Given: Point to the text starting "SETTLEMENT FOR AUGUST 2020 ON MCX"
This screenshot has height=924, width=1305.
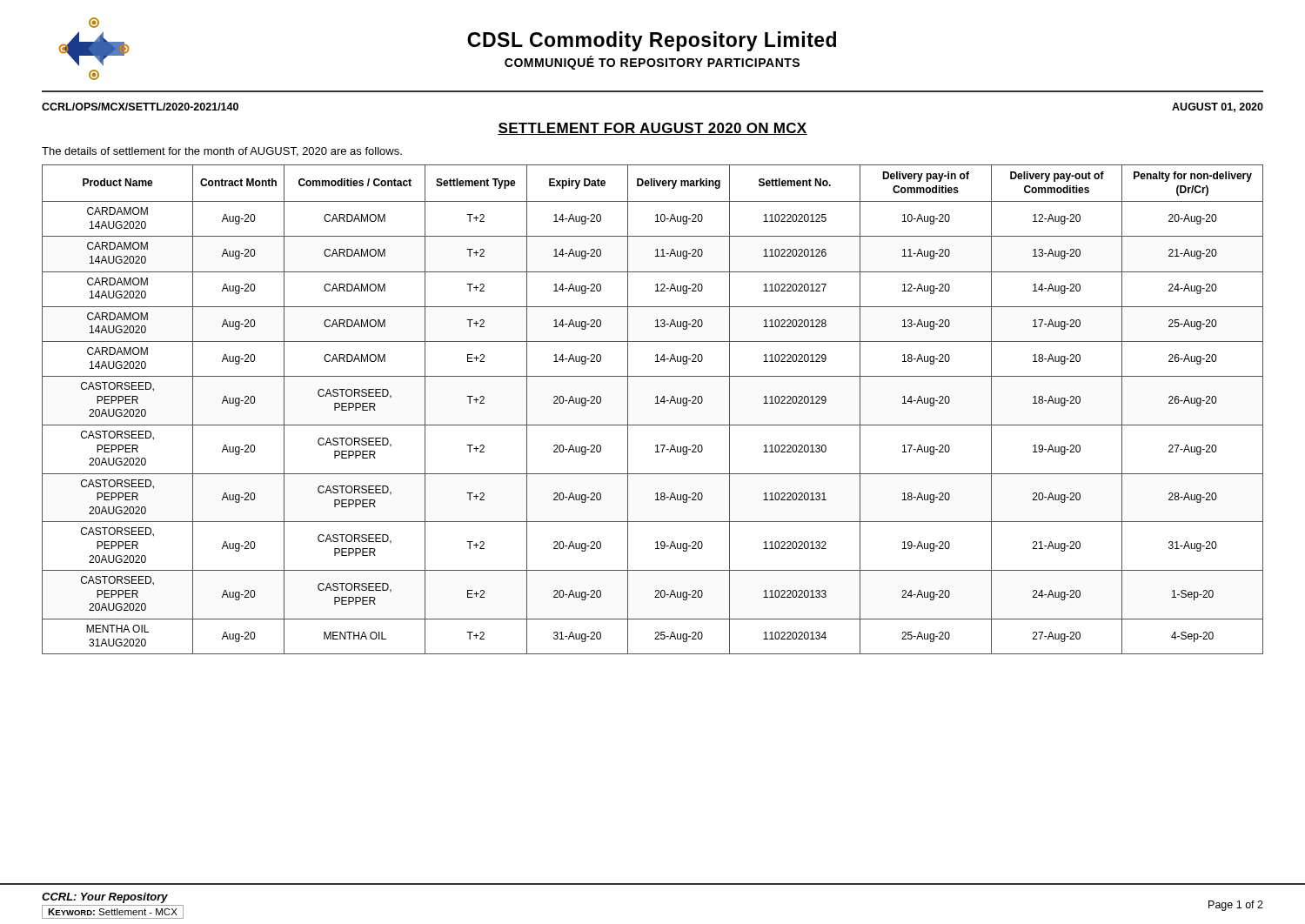Looking at the screenshot, I should 652,128.
